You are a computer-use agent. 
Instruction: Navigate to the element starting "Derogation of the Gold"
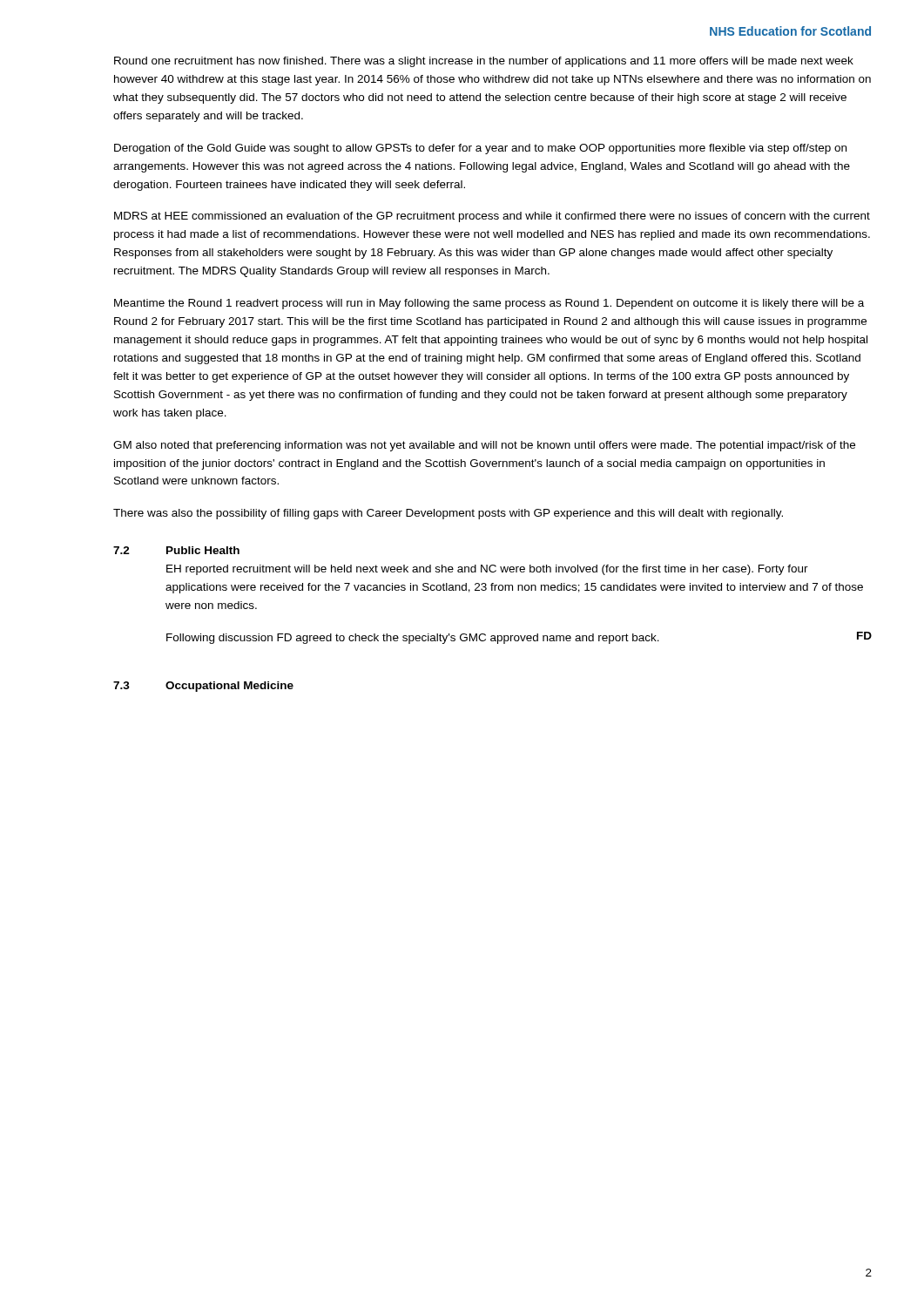[x=482, y=166]
